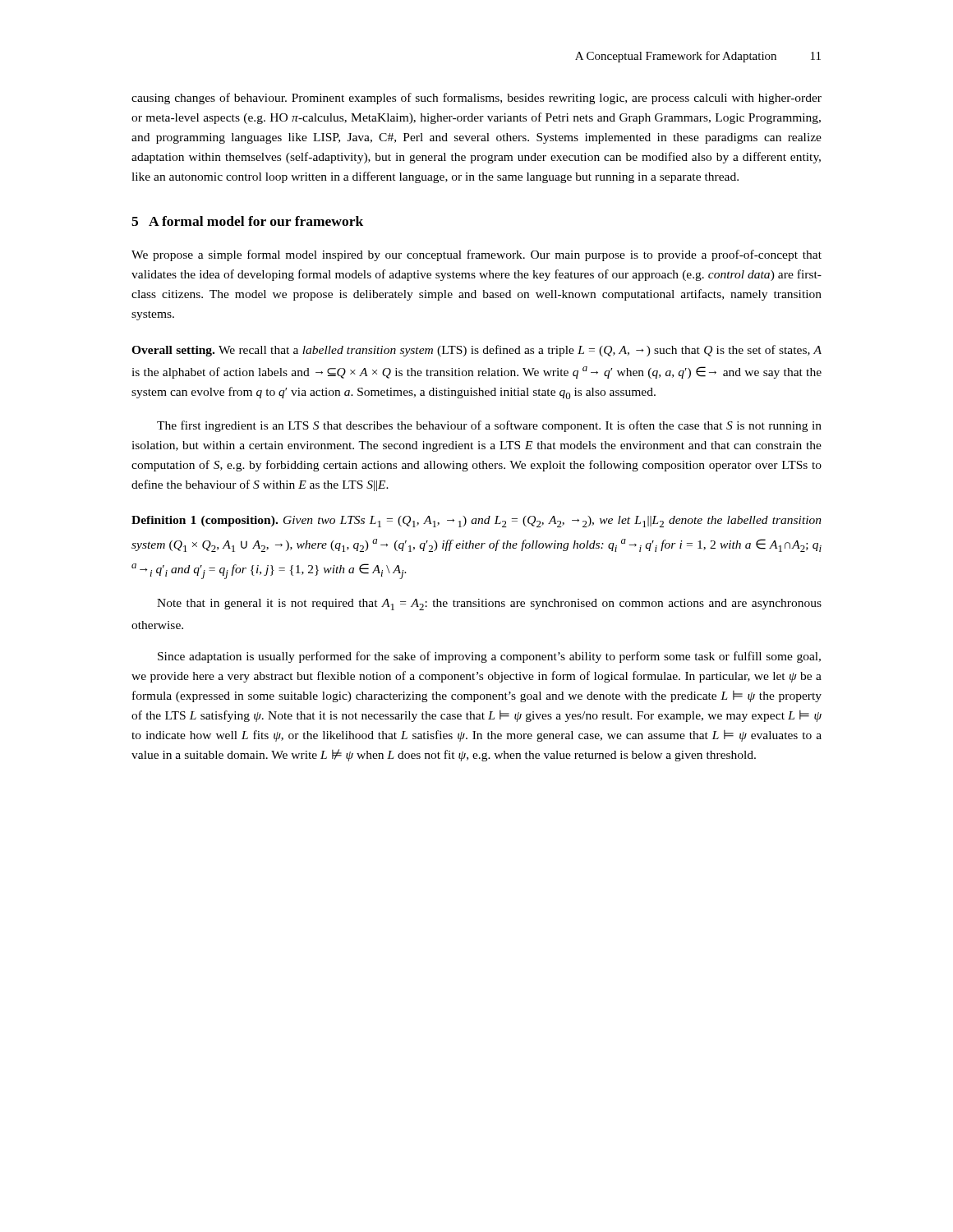953x1232 pixels.
Task: Find the block starting "Note that in"
Action: (476, 614)
